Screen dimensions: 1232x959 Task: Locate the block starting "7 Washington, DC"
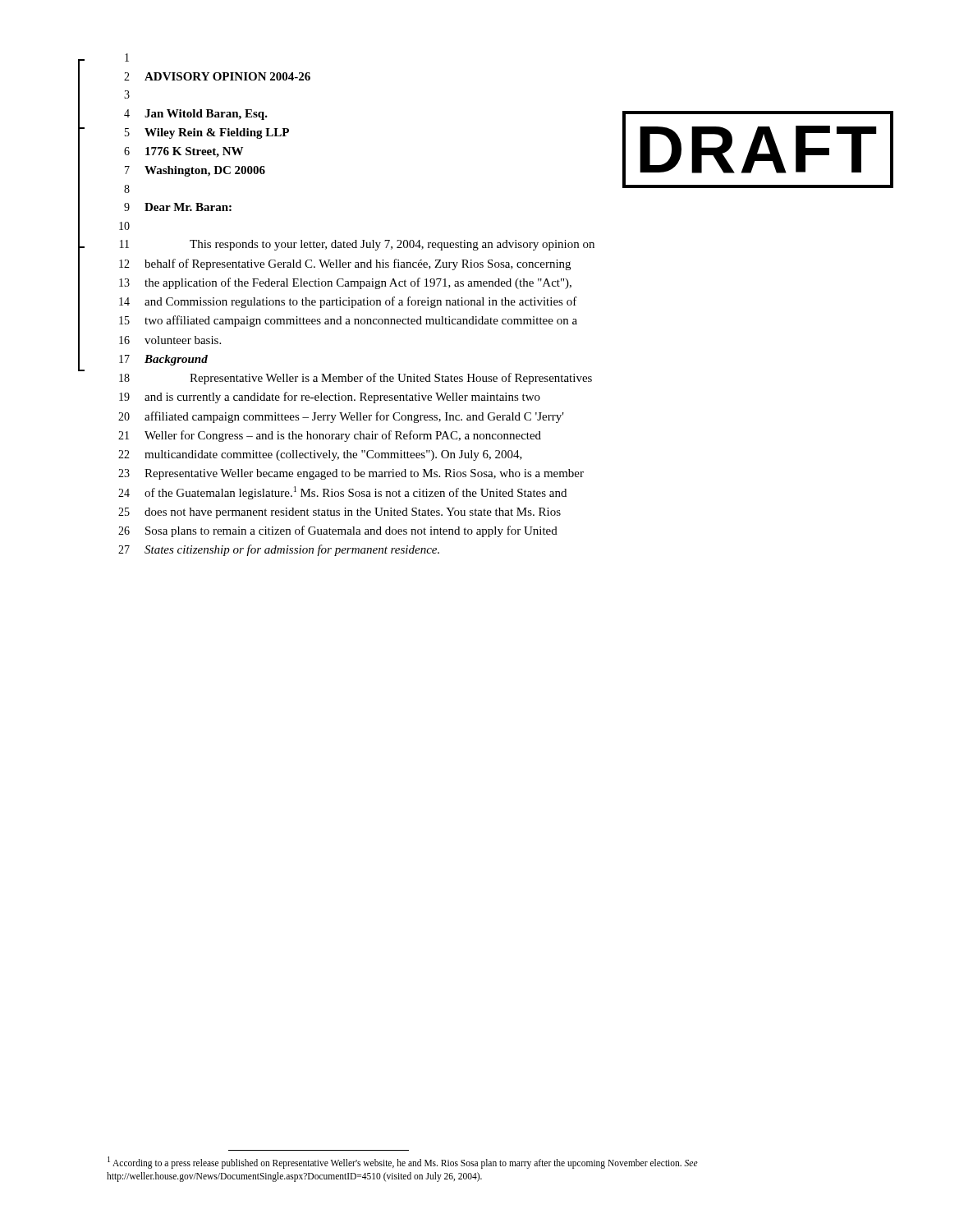click(188, 170)
